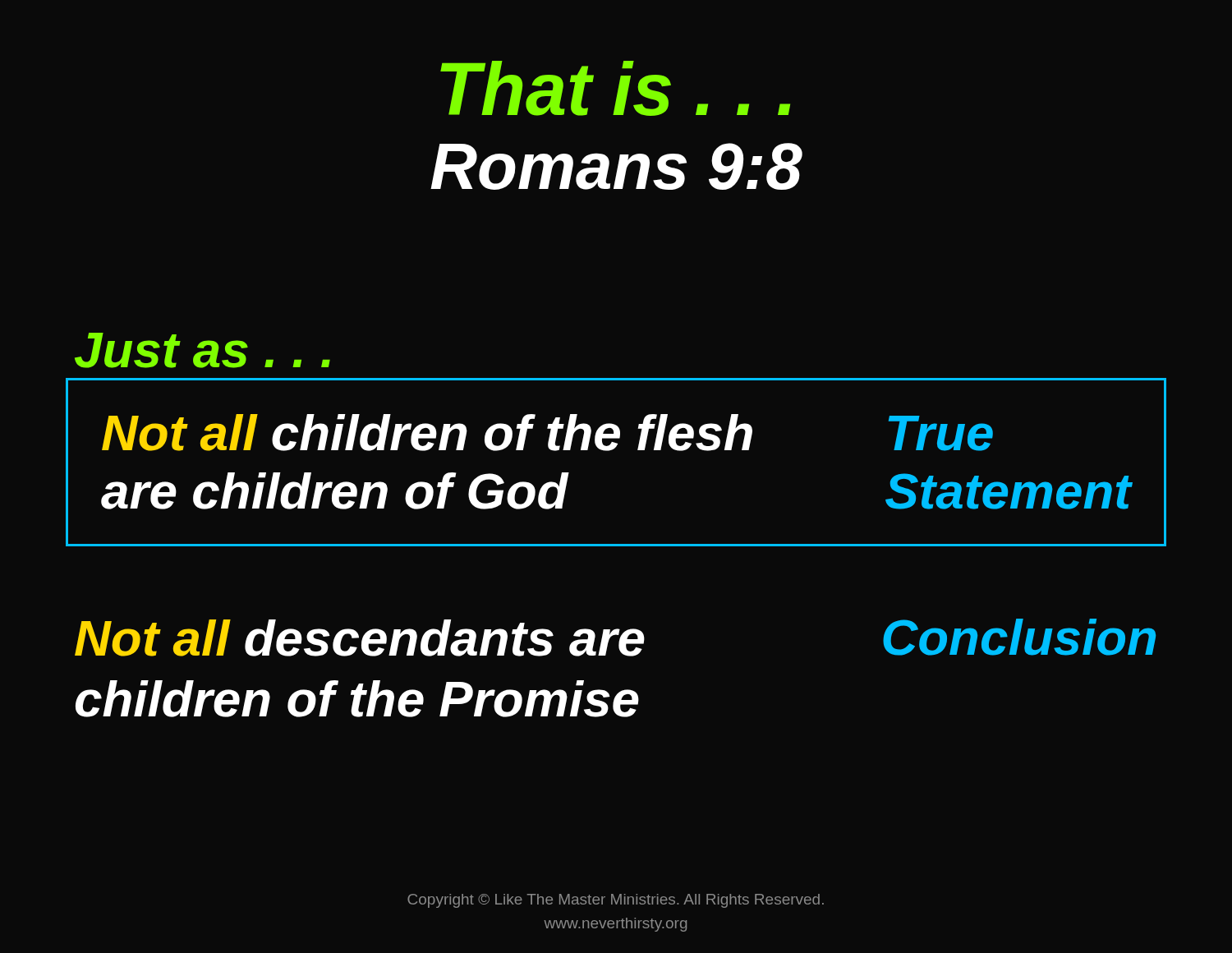The image size is (1232, 953).
Task: Click on the text block that says "Not all children of the flesh are"
Action: coord(616,462)
